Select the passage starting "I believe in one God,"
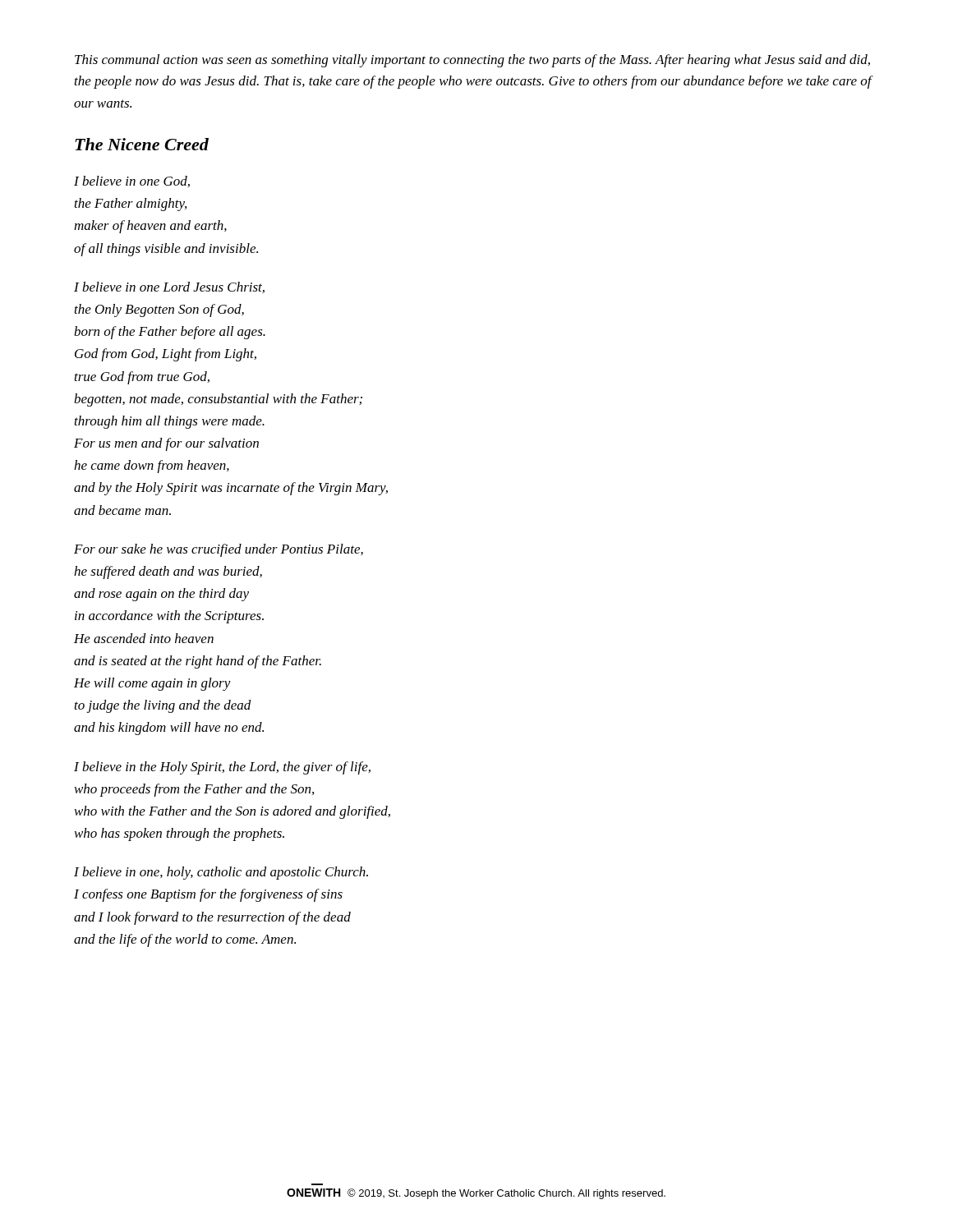953x1232 pixels. tap(167, 215)
